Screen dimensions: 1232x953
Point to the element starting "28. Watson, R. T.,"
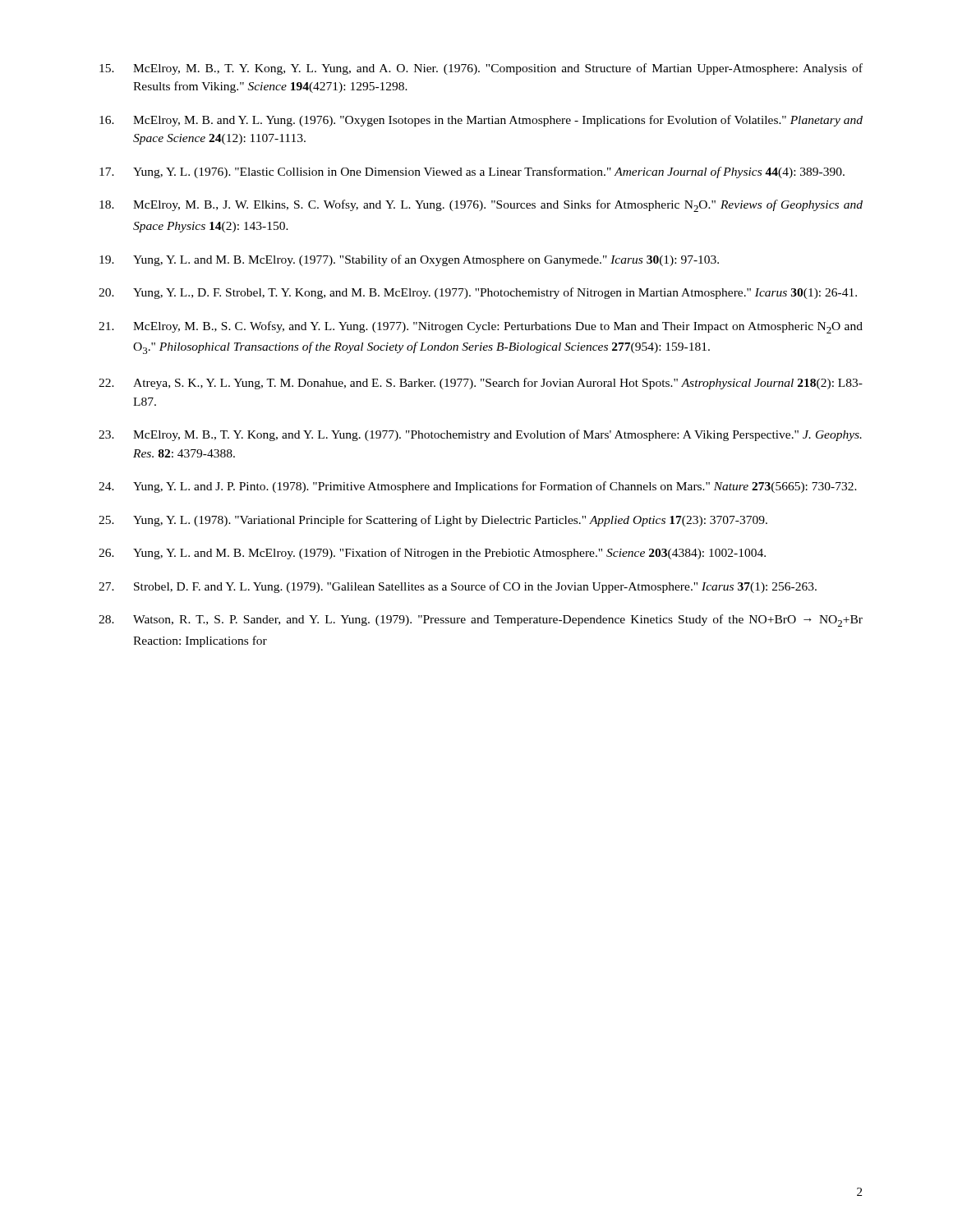(x=481, y=630)
